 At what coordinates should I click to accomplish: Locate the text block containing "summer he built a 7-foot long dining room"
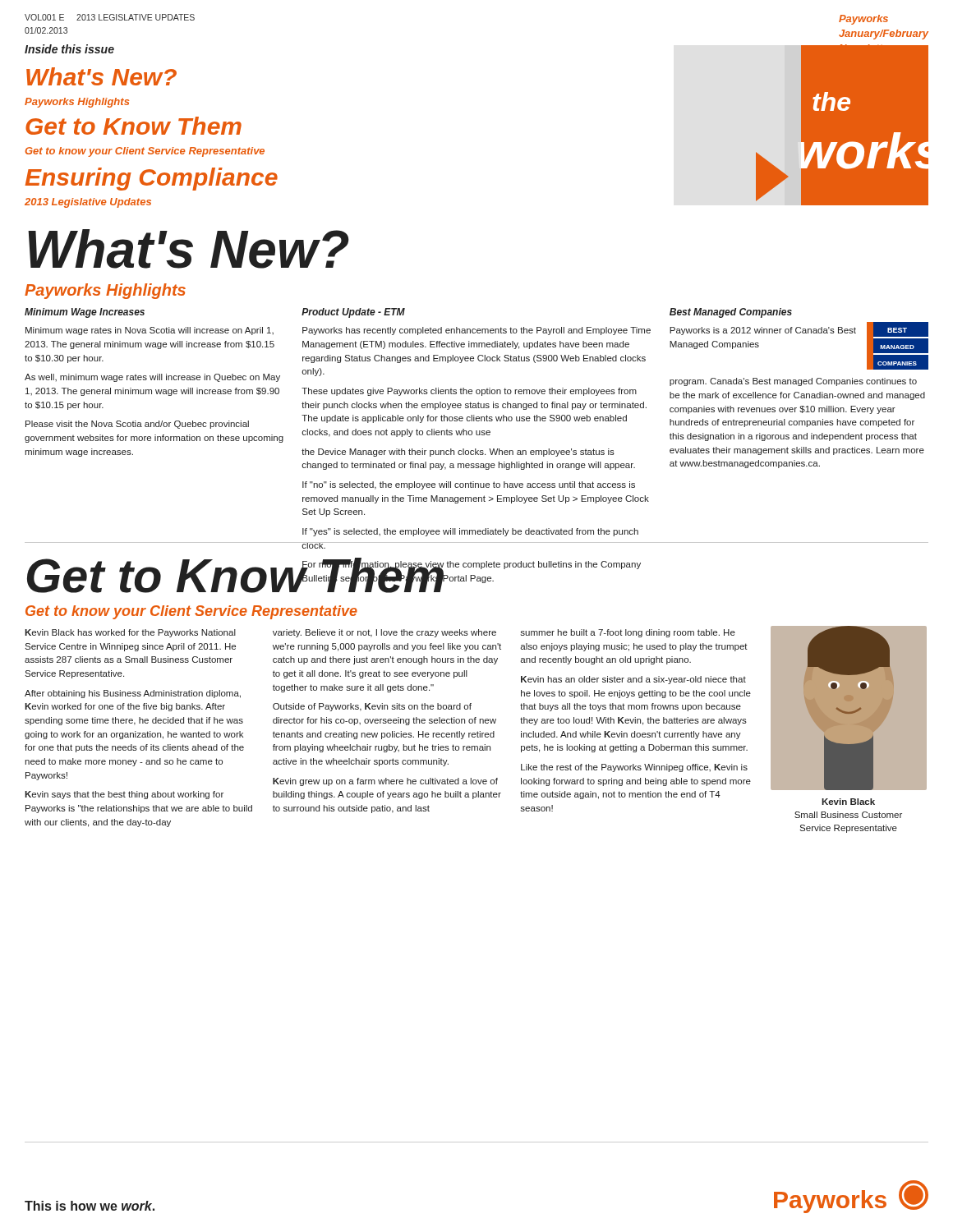636,721
